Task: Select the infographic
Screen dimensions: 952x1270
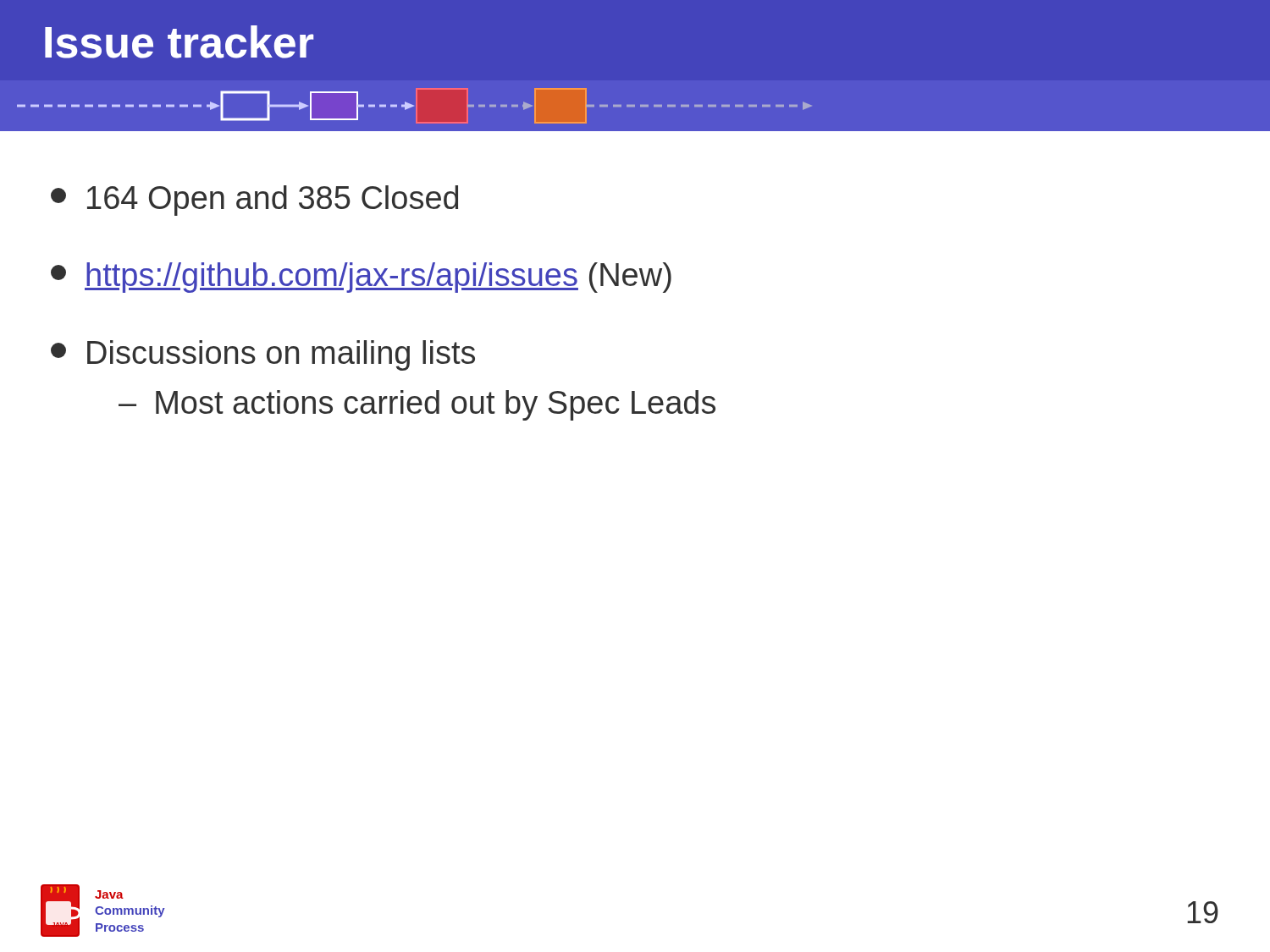Action: [635, 106]
